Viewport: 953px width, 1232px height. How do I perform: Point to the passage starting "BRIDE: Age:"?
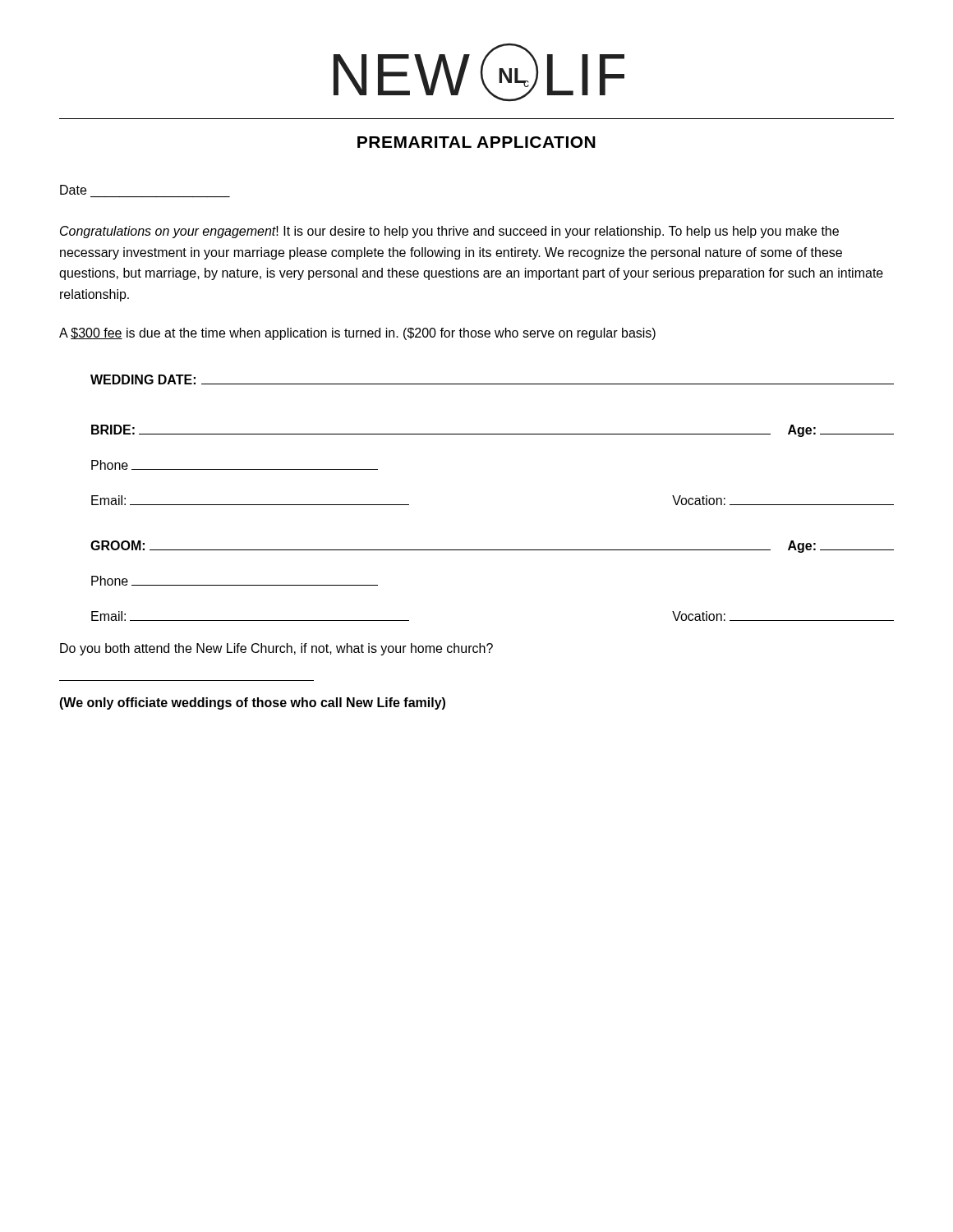[492, 427]
